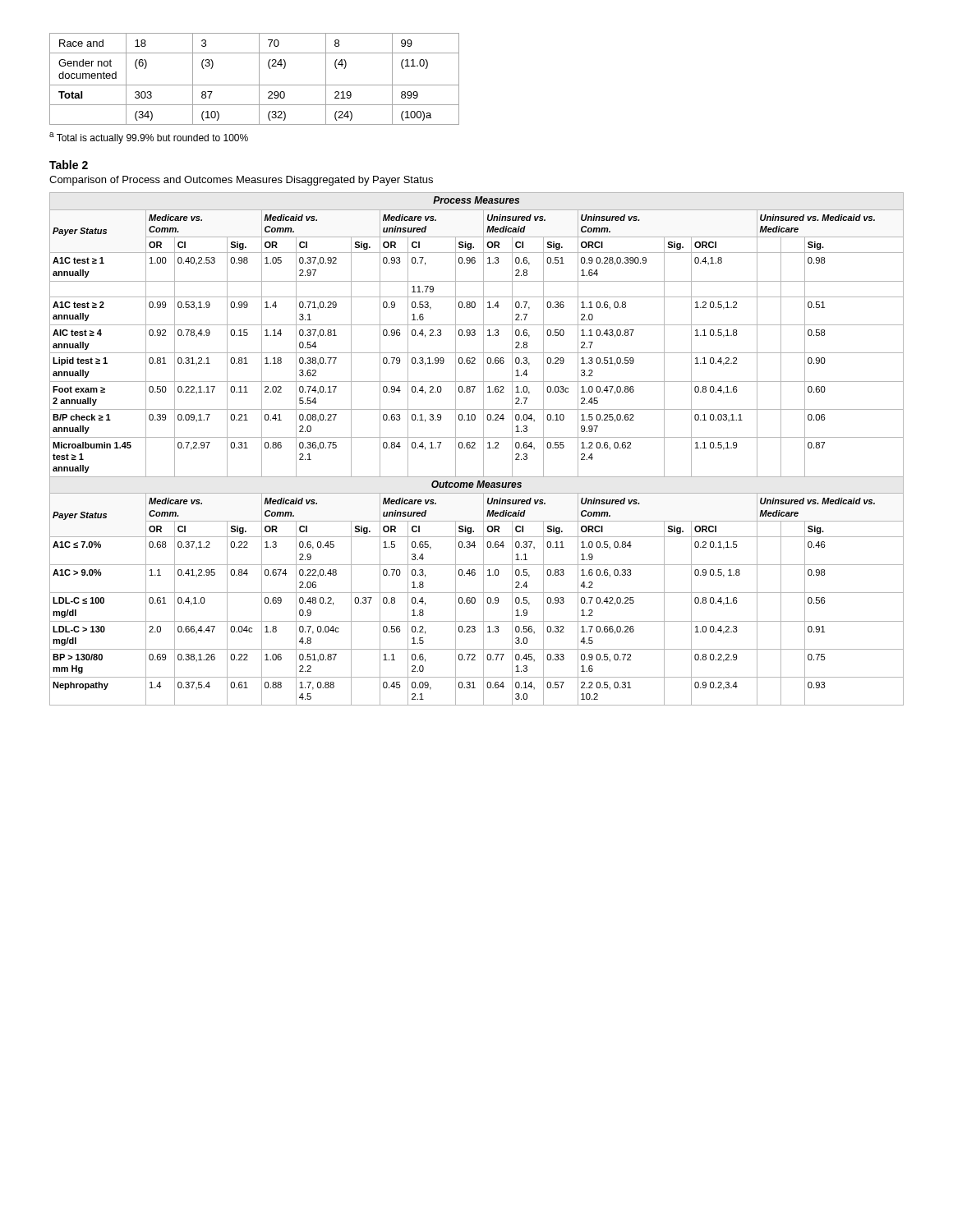Click on the table containing "Race and"
This screenshot has height=1232, width=953.
[x=476, y=79]
